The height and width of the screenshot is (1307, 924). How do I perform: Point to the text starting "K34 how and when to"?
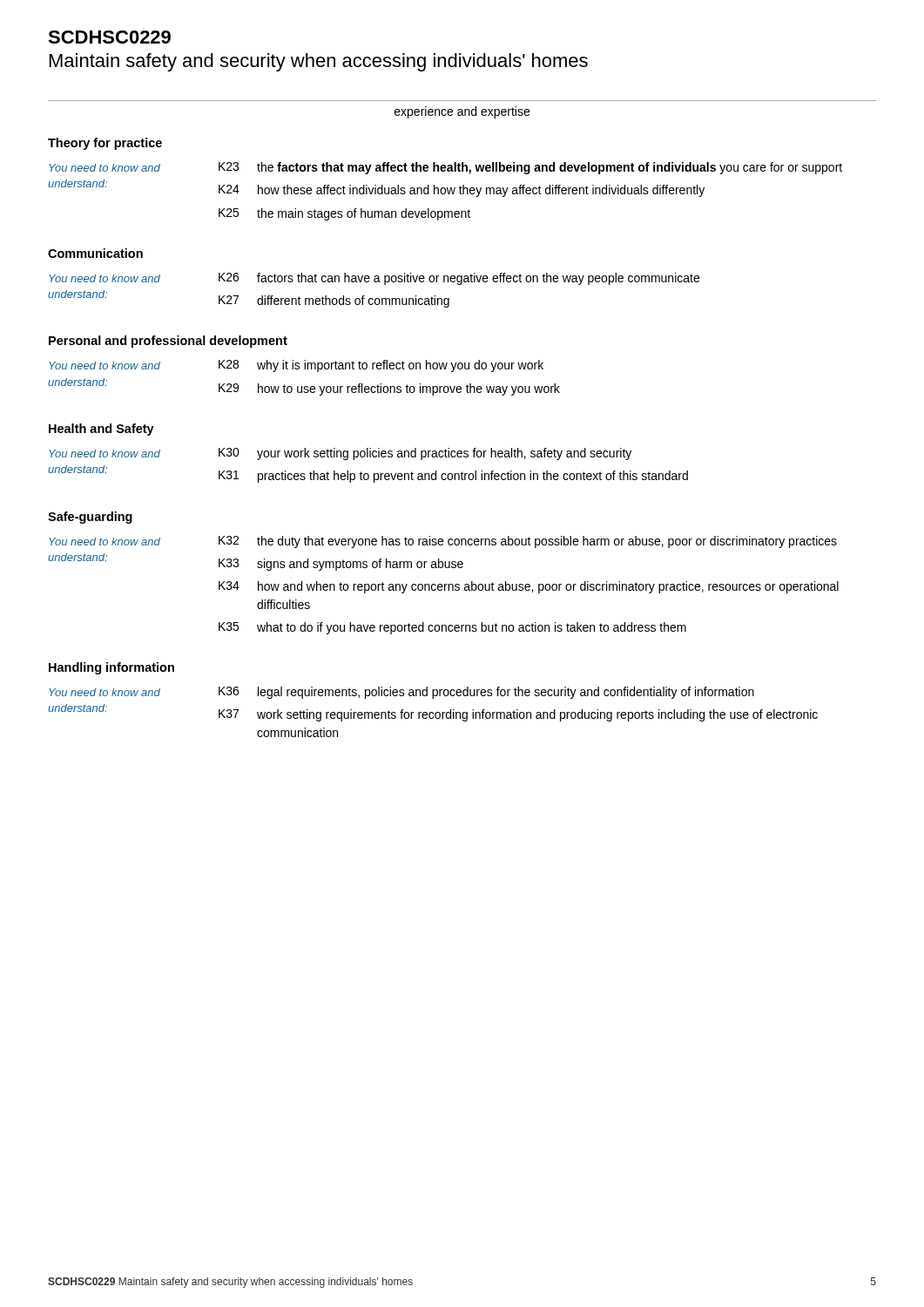(547, 596)
